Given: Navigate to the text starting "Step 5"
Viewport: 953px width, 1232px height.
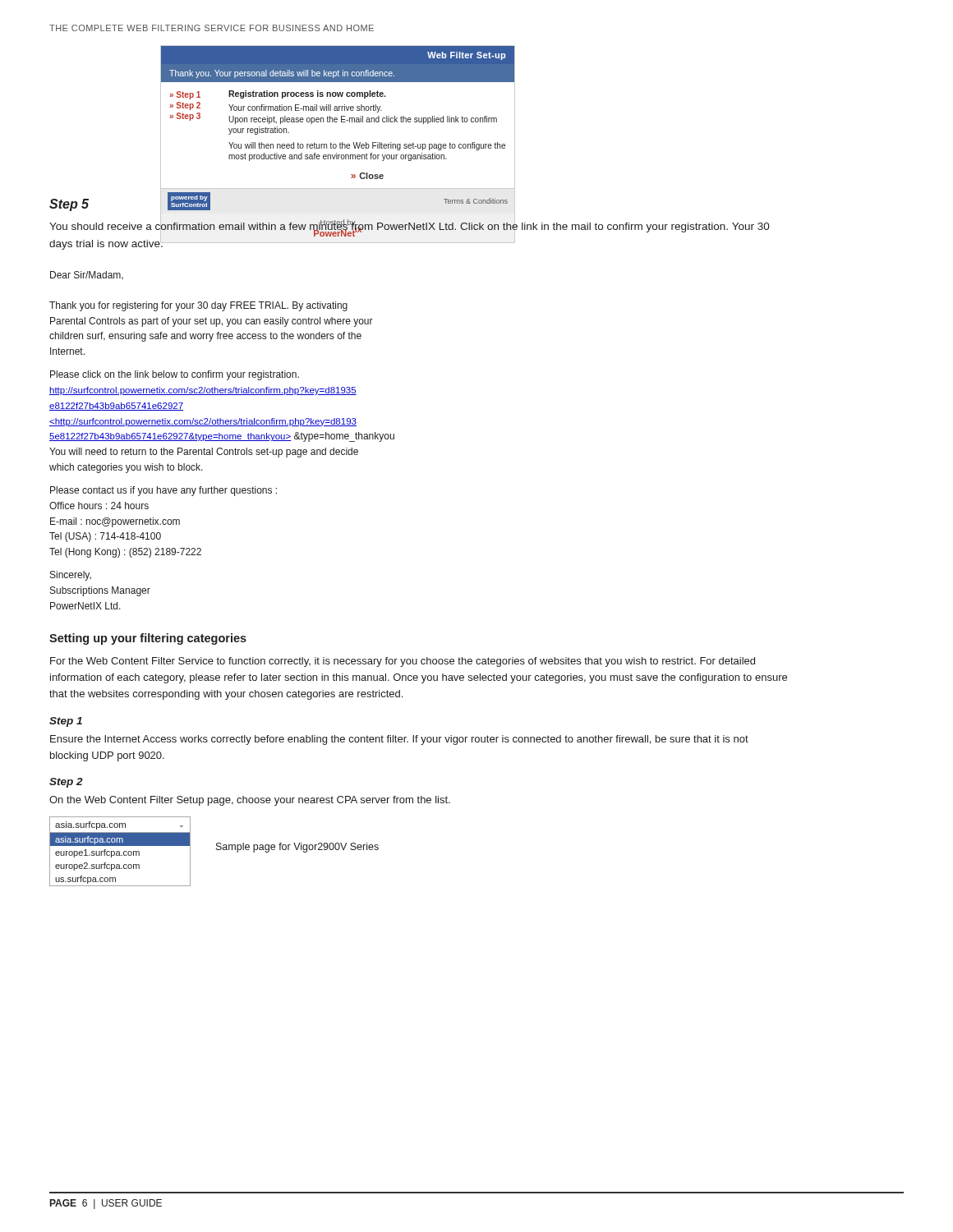Looking at the screenshot, I should point(69,204).
